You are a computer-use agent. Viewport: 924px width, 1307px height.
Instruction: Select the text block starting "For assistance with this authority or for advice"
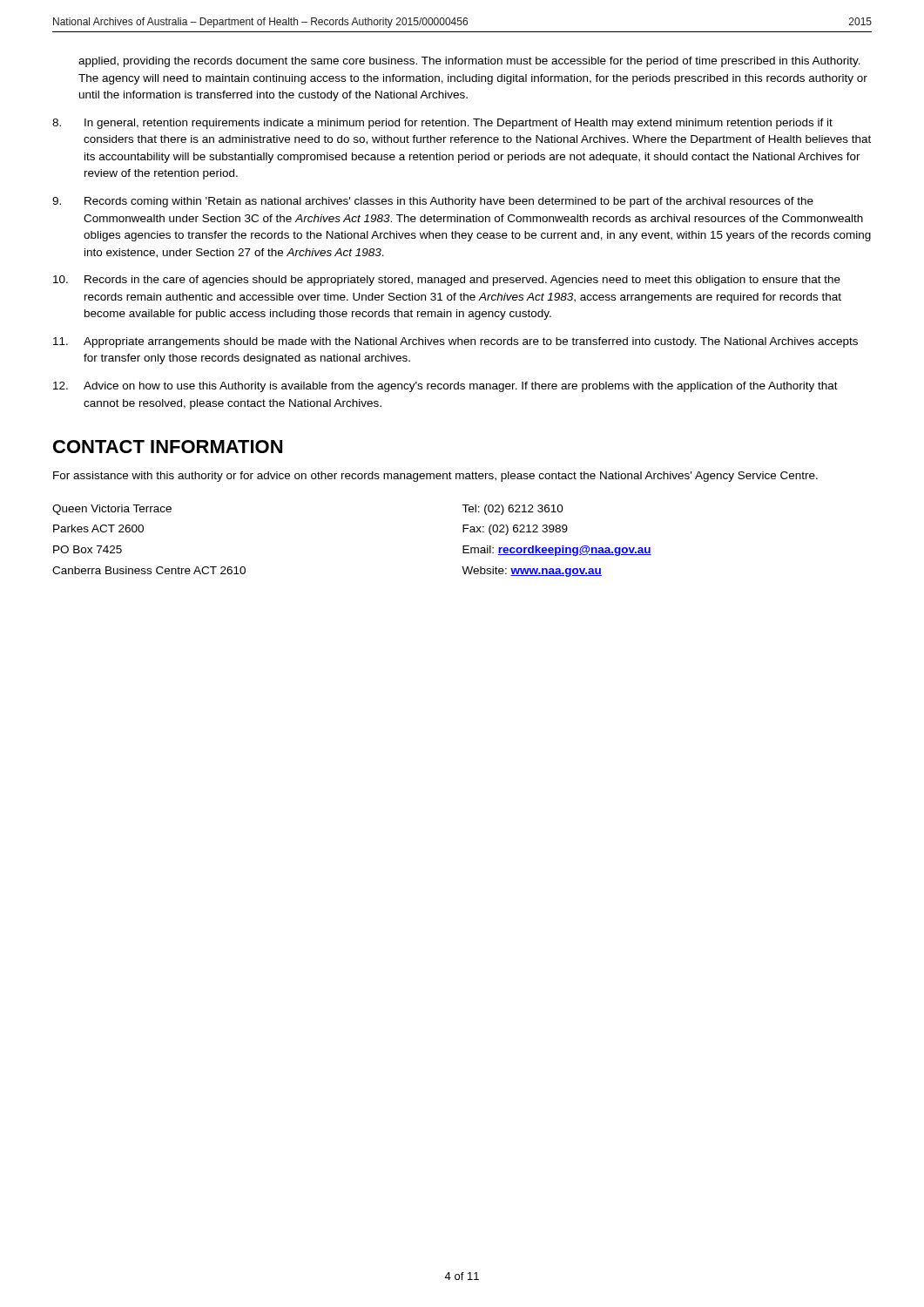pyautogui.click(x=435, y=475)
